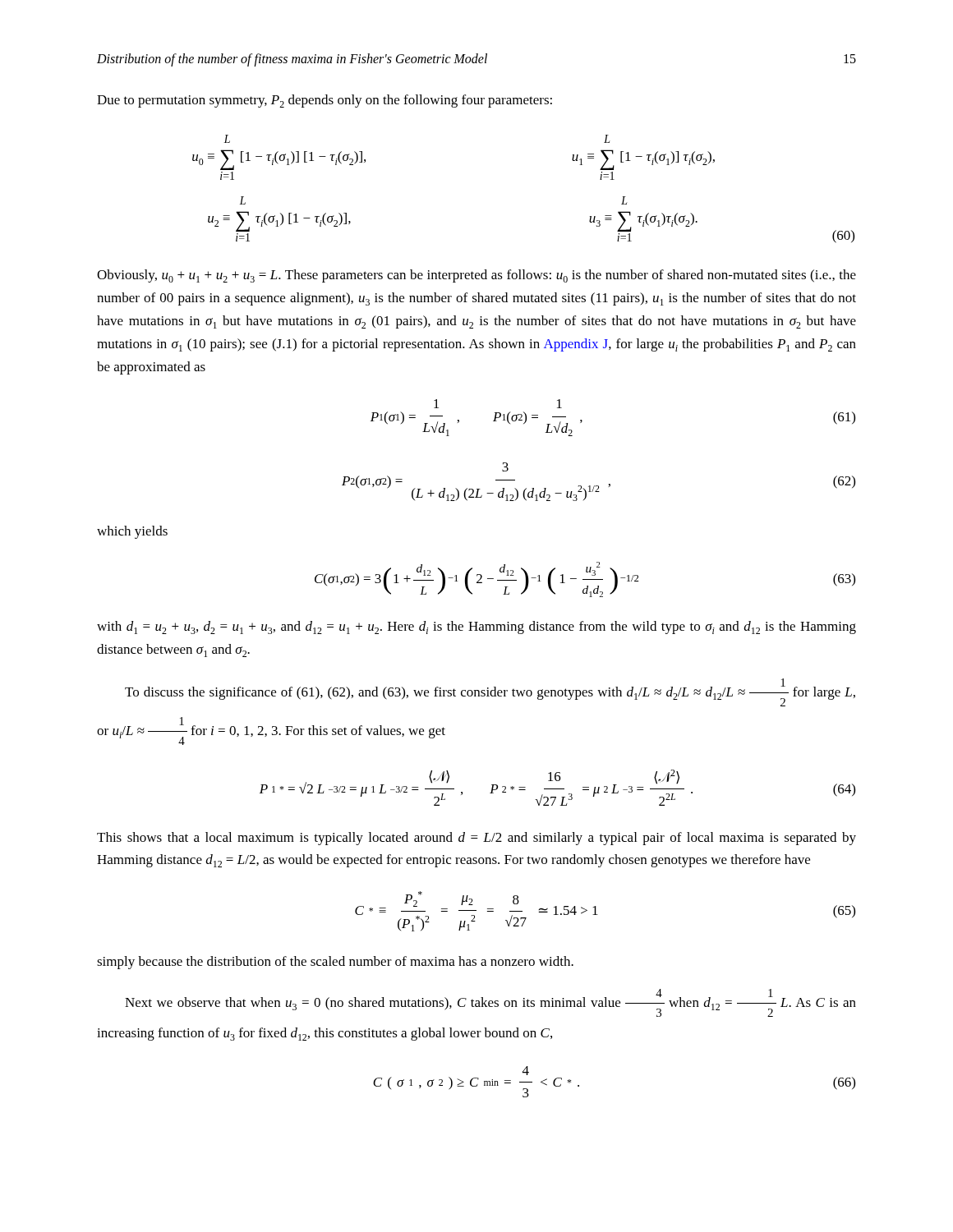Screen dimensions: 1232x953
Task: Select the block starting "with d1 = u2 + u3, d2 ="
Action: [x=476, y=639]
